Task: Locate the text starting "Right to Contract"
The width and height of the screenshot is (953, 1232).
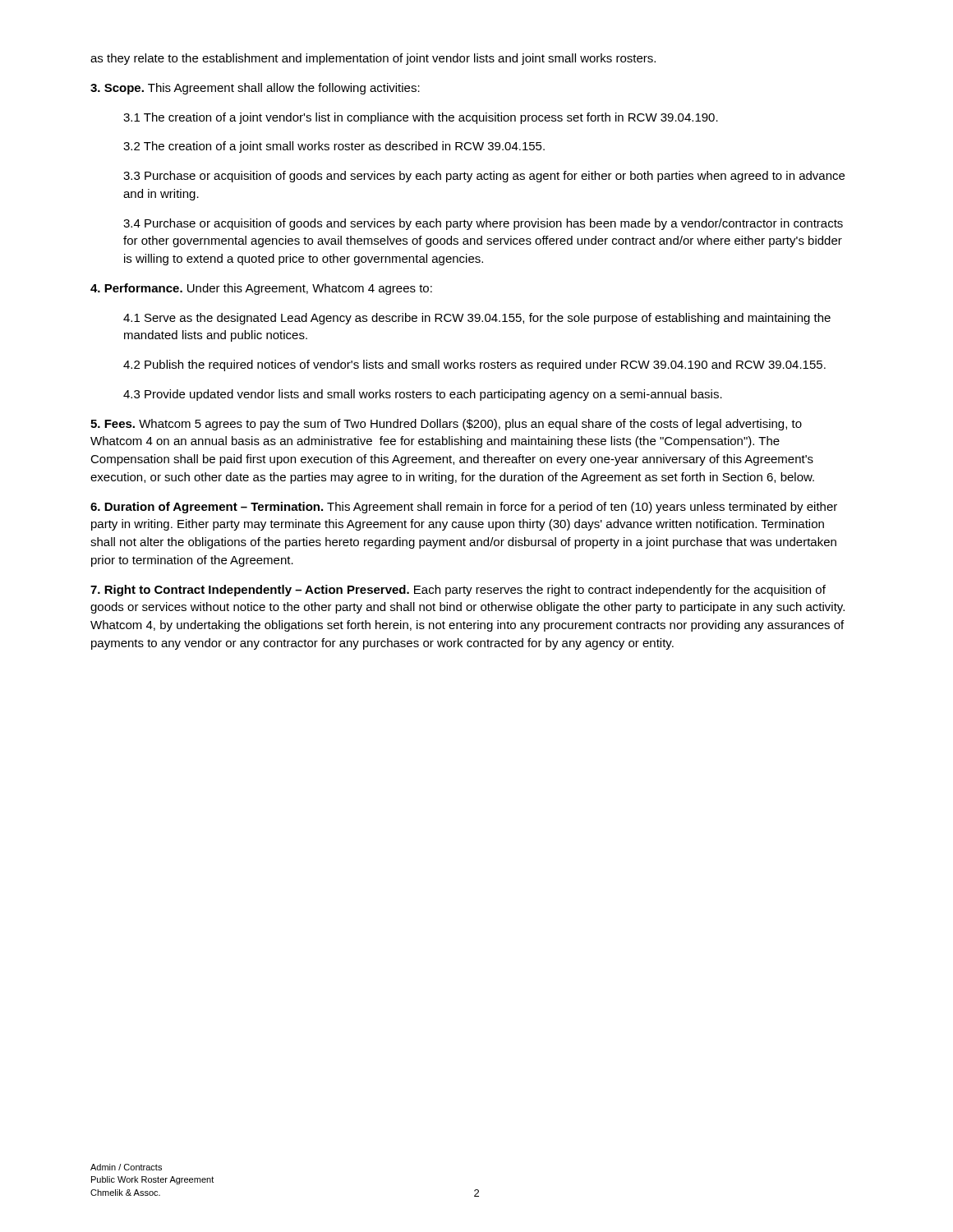Action: coord(468,616)
